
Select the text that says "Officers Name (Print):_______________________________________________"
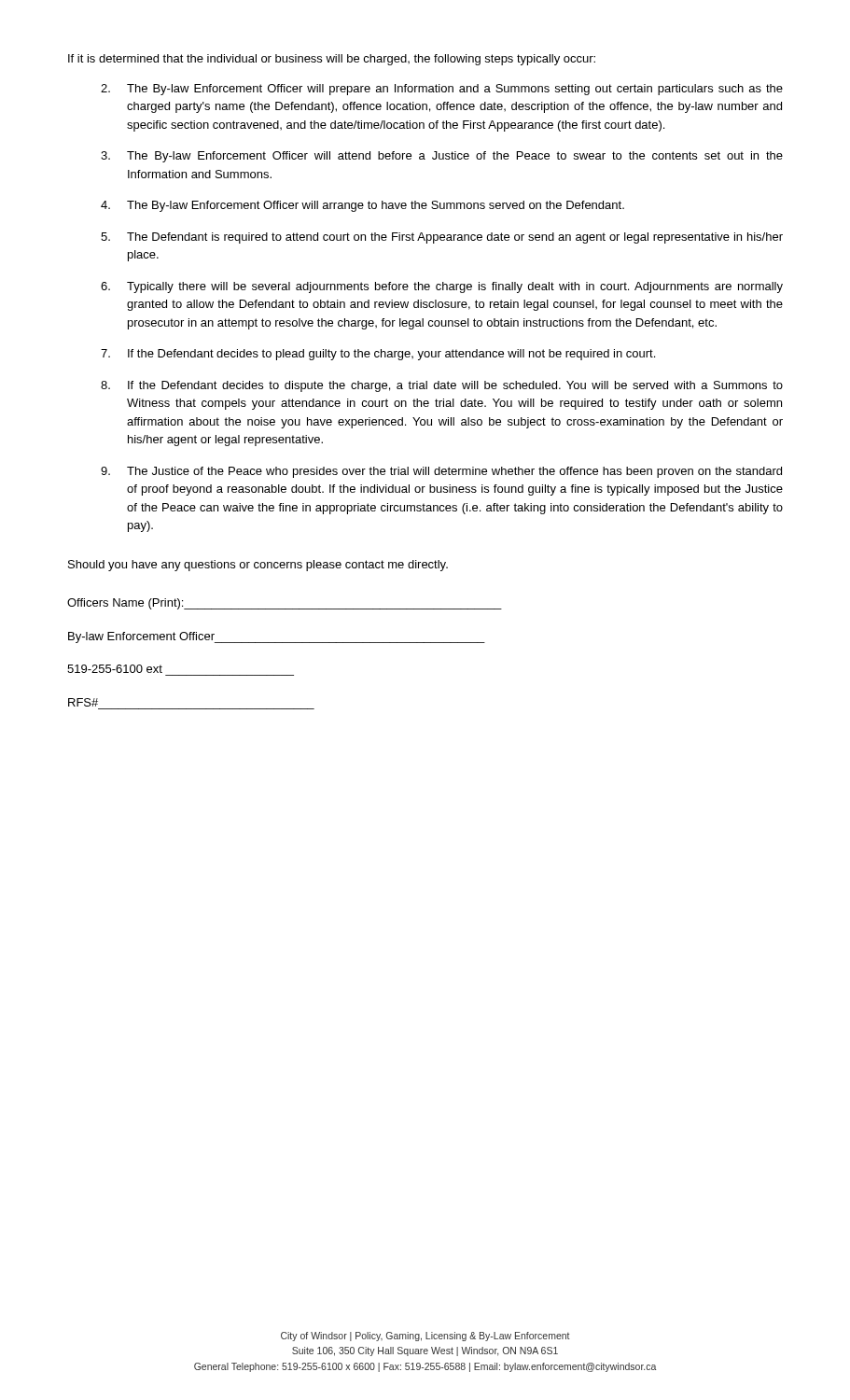284,603
